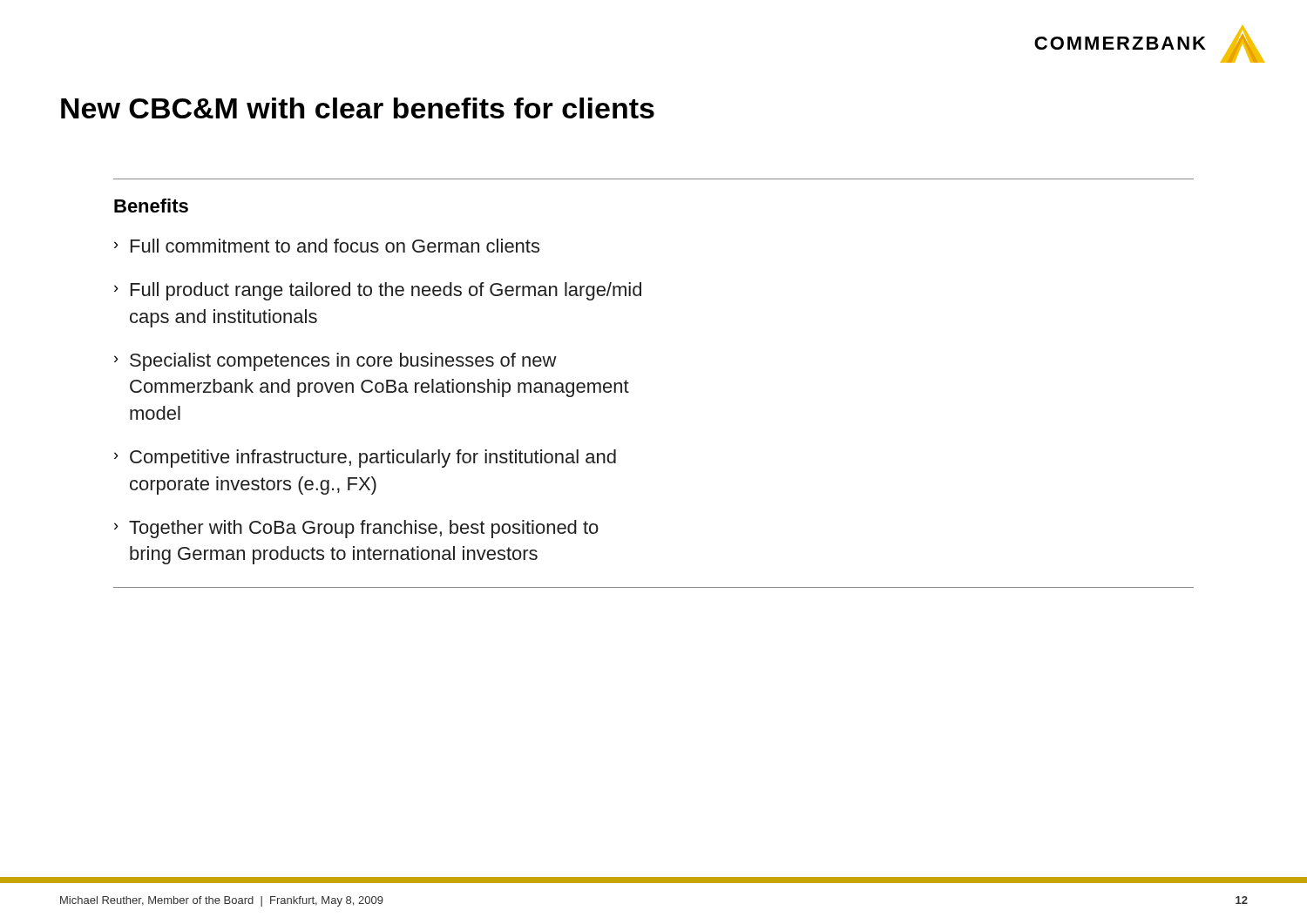The height and width of the screenshot is (924, 1307).
Task: Select the list item that reads "› Specialist competences in core businesses"
Action: point(371,387)
